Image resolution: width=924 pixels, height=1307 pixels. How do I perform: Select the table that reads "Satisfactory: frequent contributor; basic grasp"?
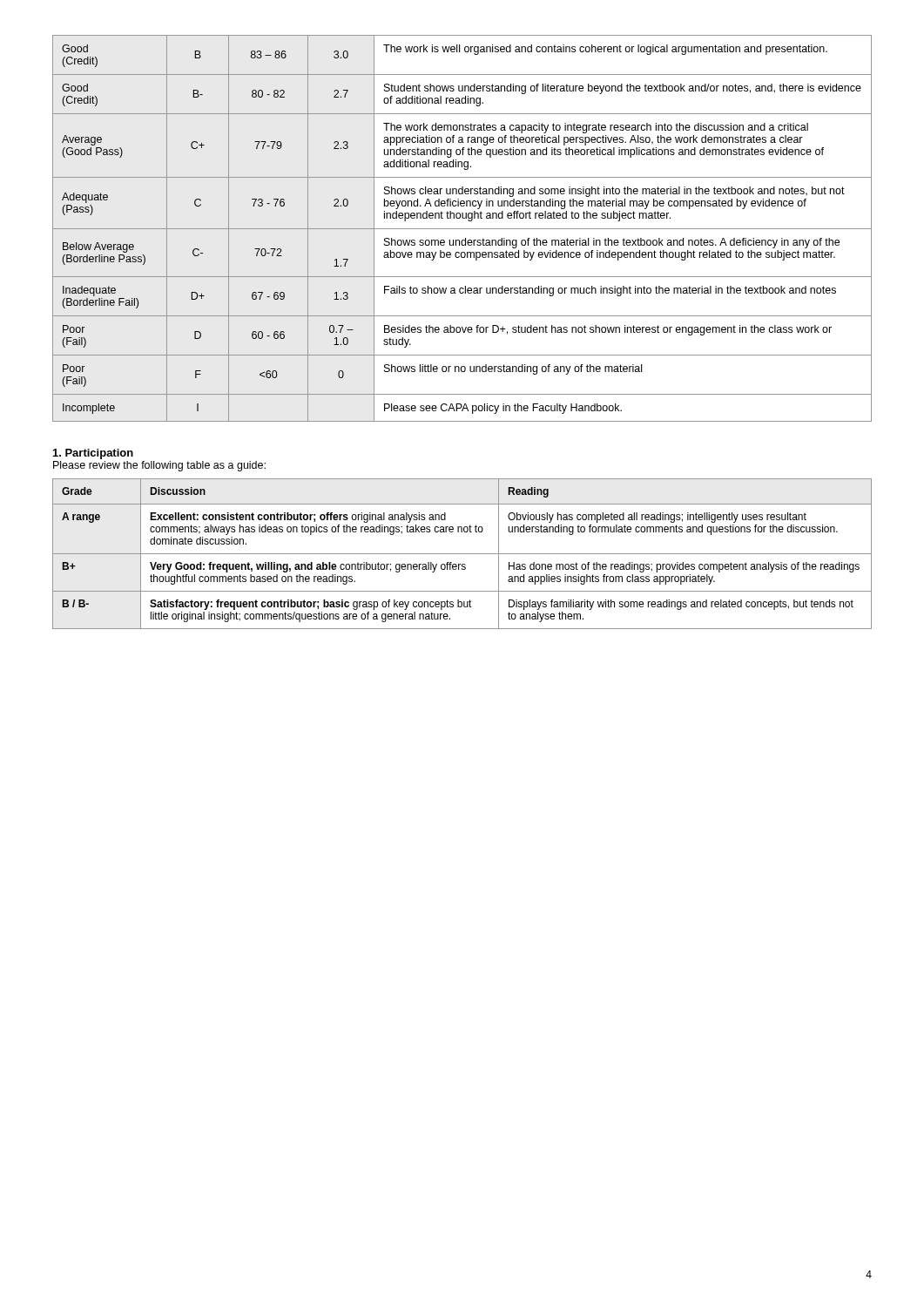[462, 554]
